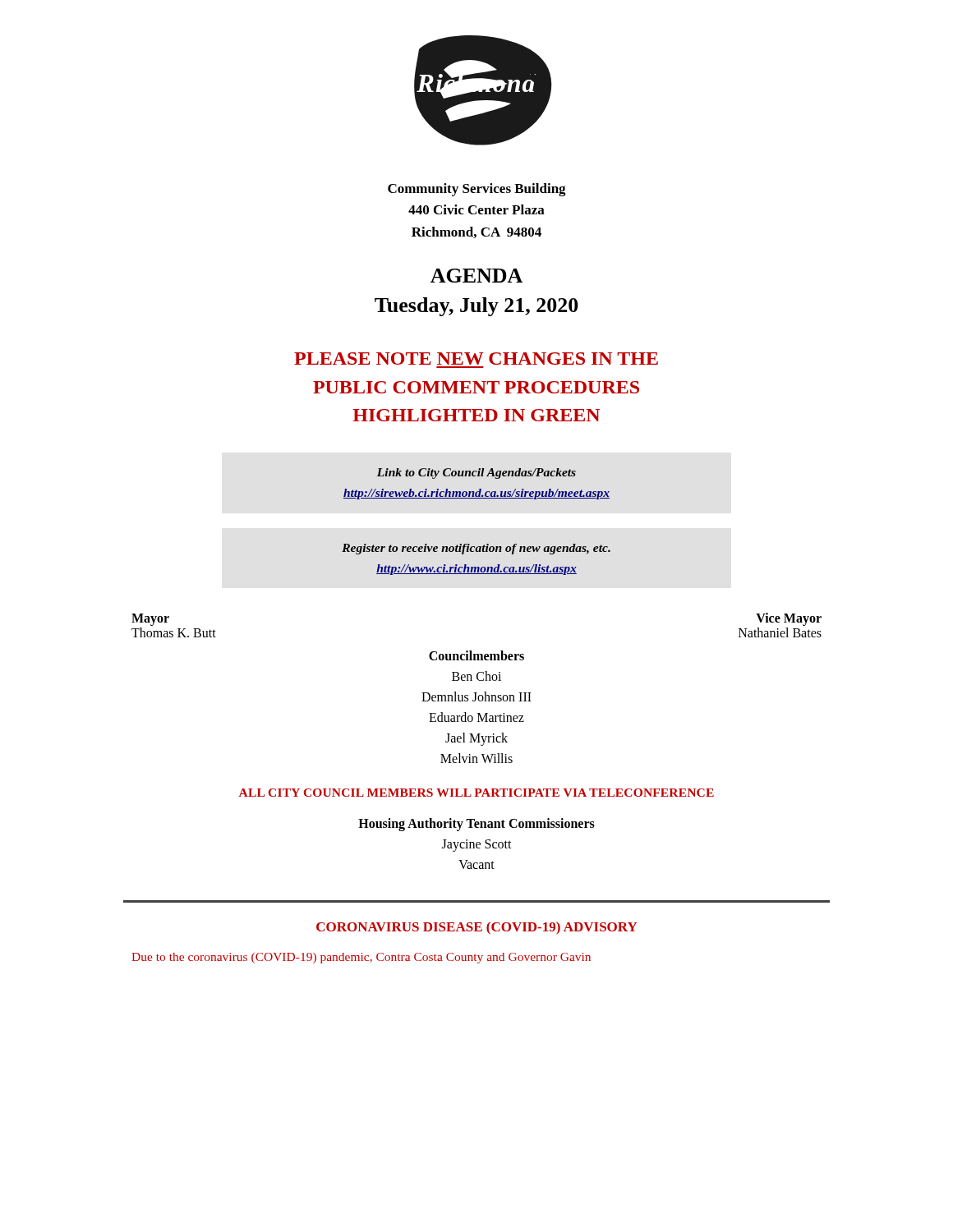Point to the title beginning "AGENDA Tuesday, July 21,"
The width and height of the screenshot is (953, 1232).
pos(476,291)
